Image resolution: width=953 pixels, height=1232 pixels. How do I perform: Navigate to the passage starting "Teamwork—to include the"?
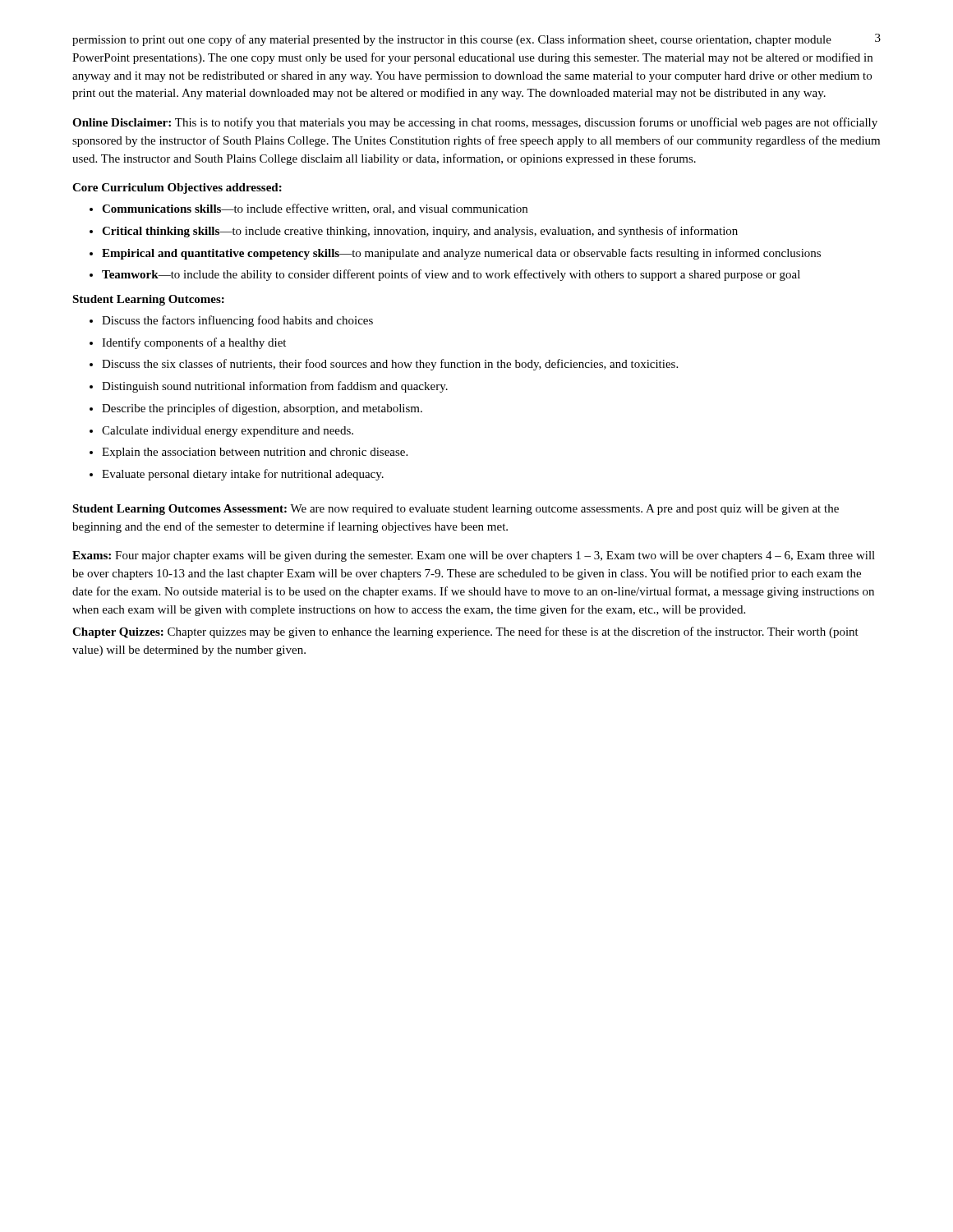tap(476, 275)
